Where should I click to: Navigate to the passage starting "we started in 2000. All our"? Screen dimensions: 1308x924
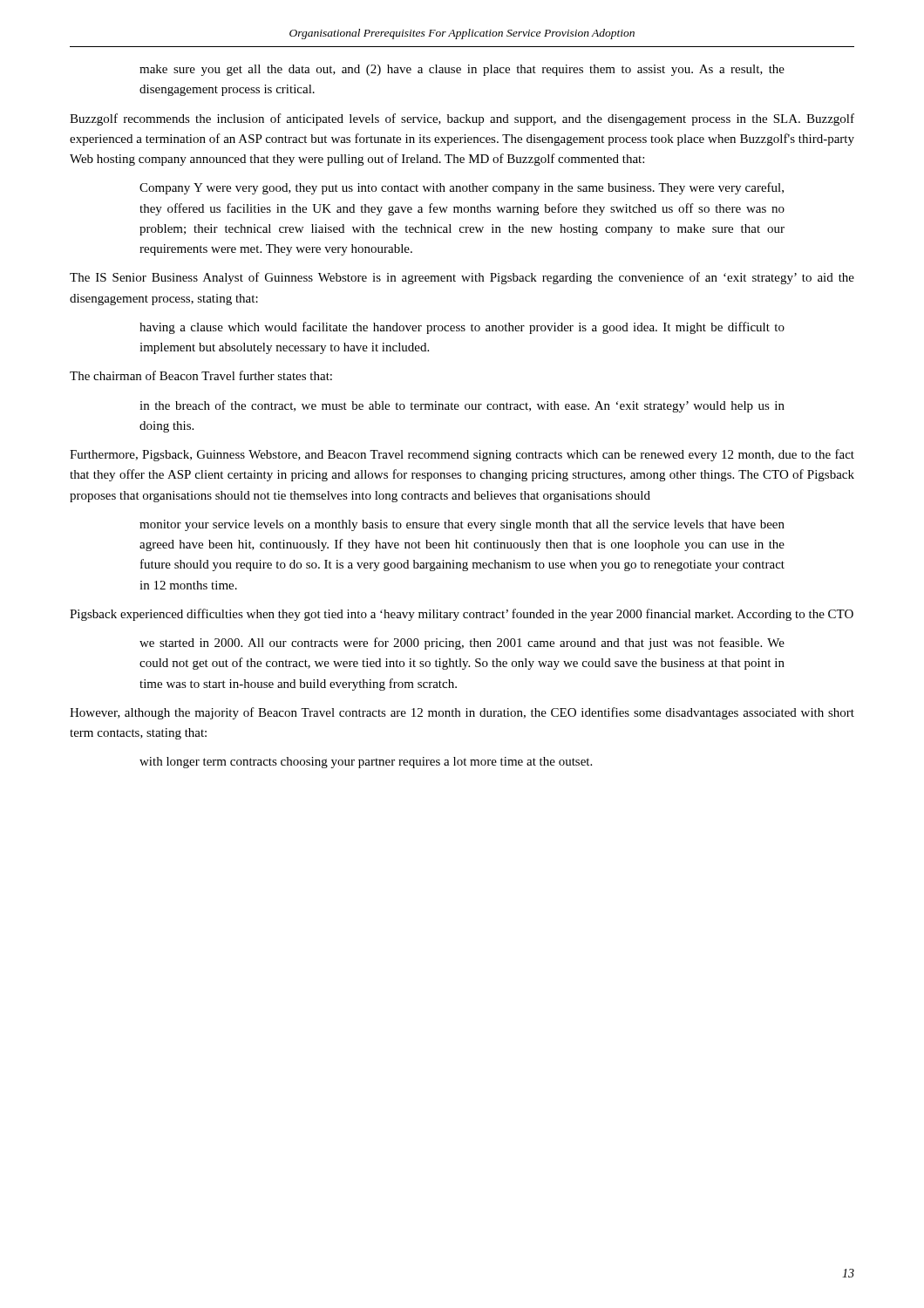[x=462, y=663]
